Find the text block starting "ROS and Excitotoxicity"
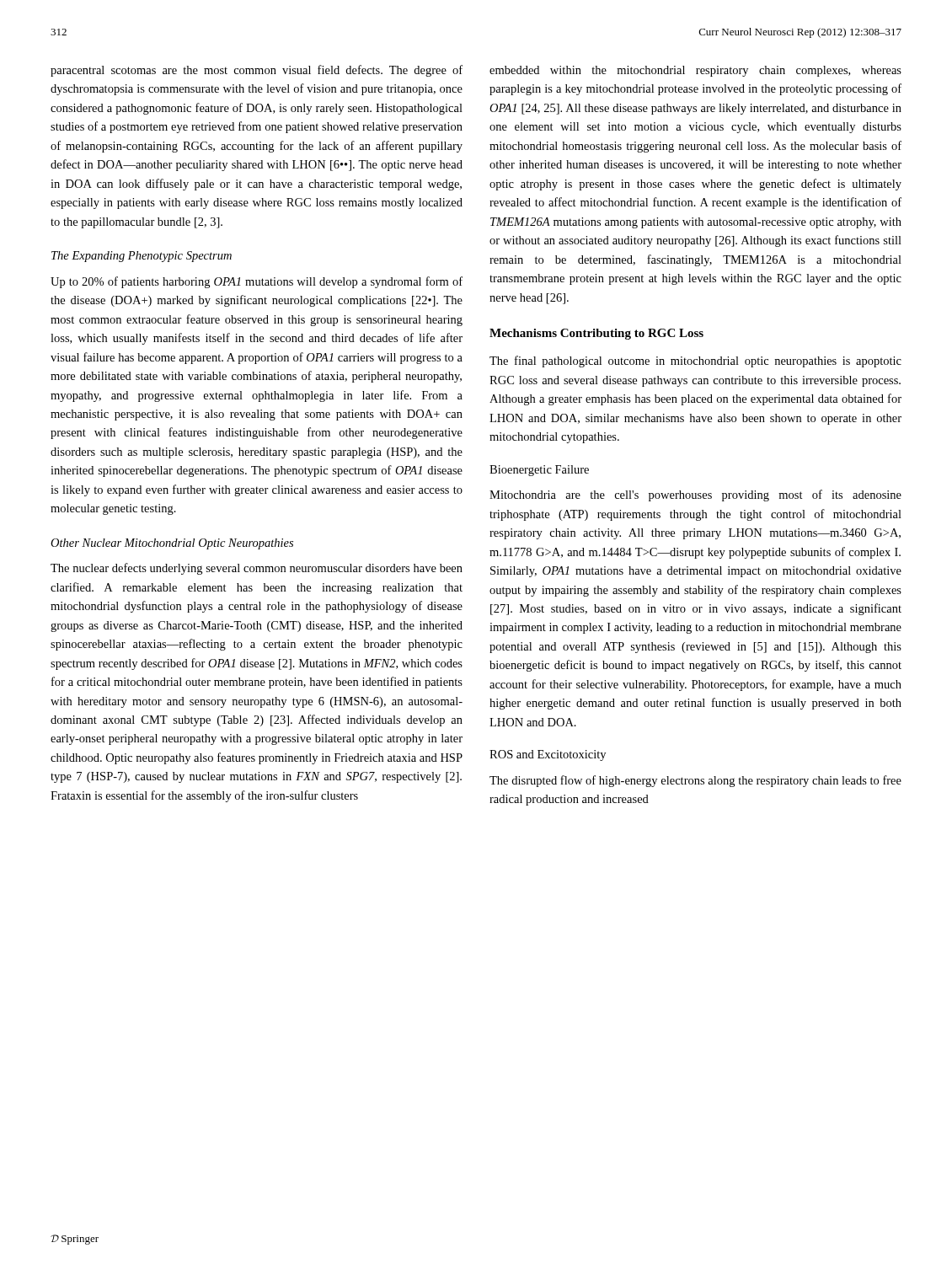The width and height of the screenshot is (952, 1264). 548,754
